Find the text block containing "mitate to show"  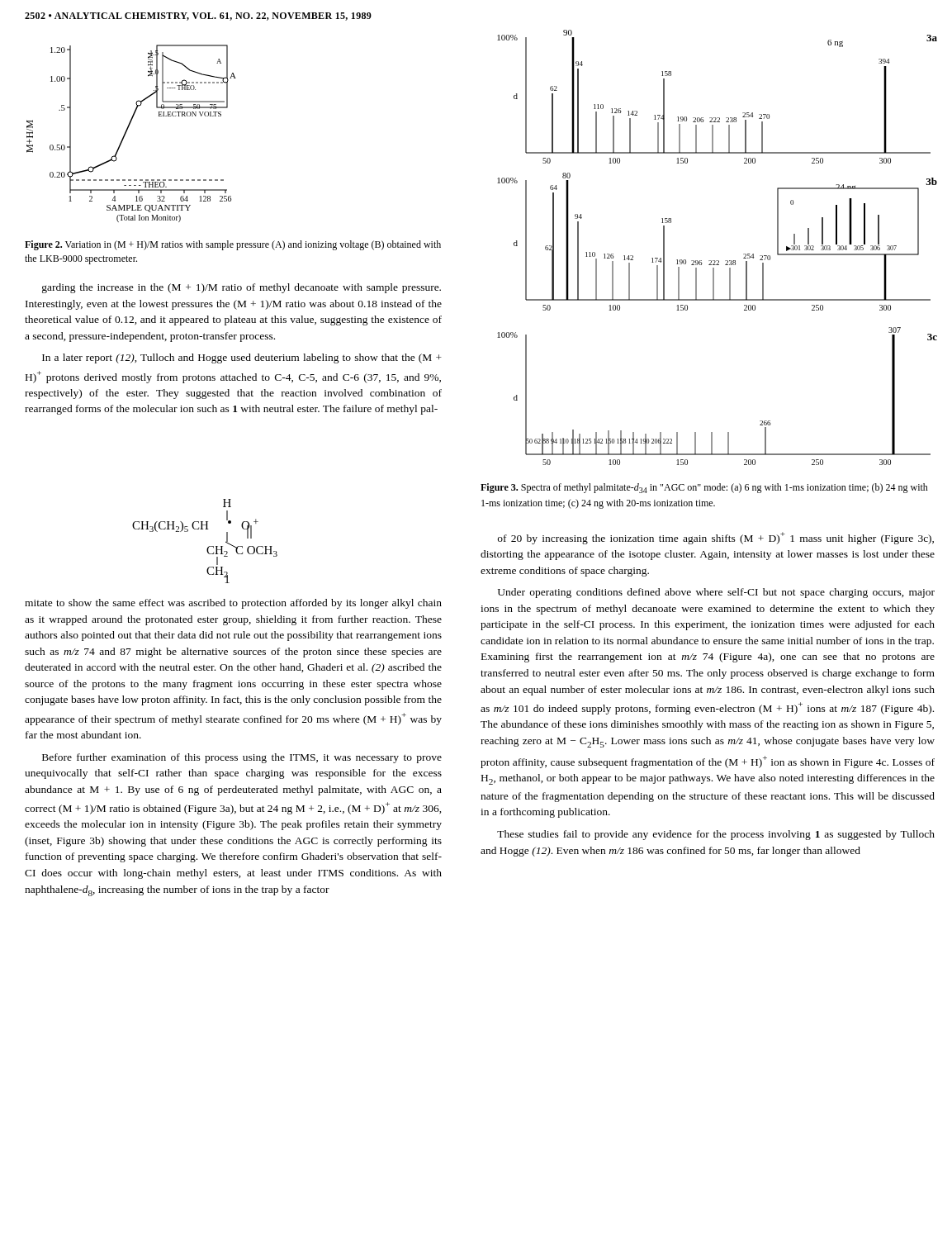pos(233,747)
